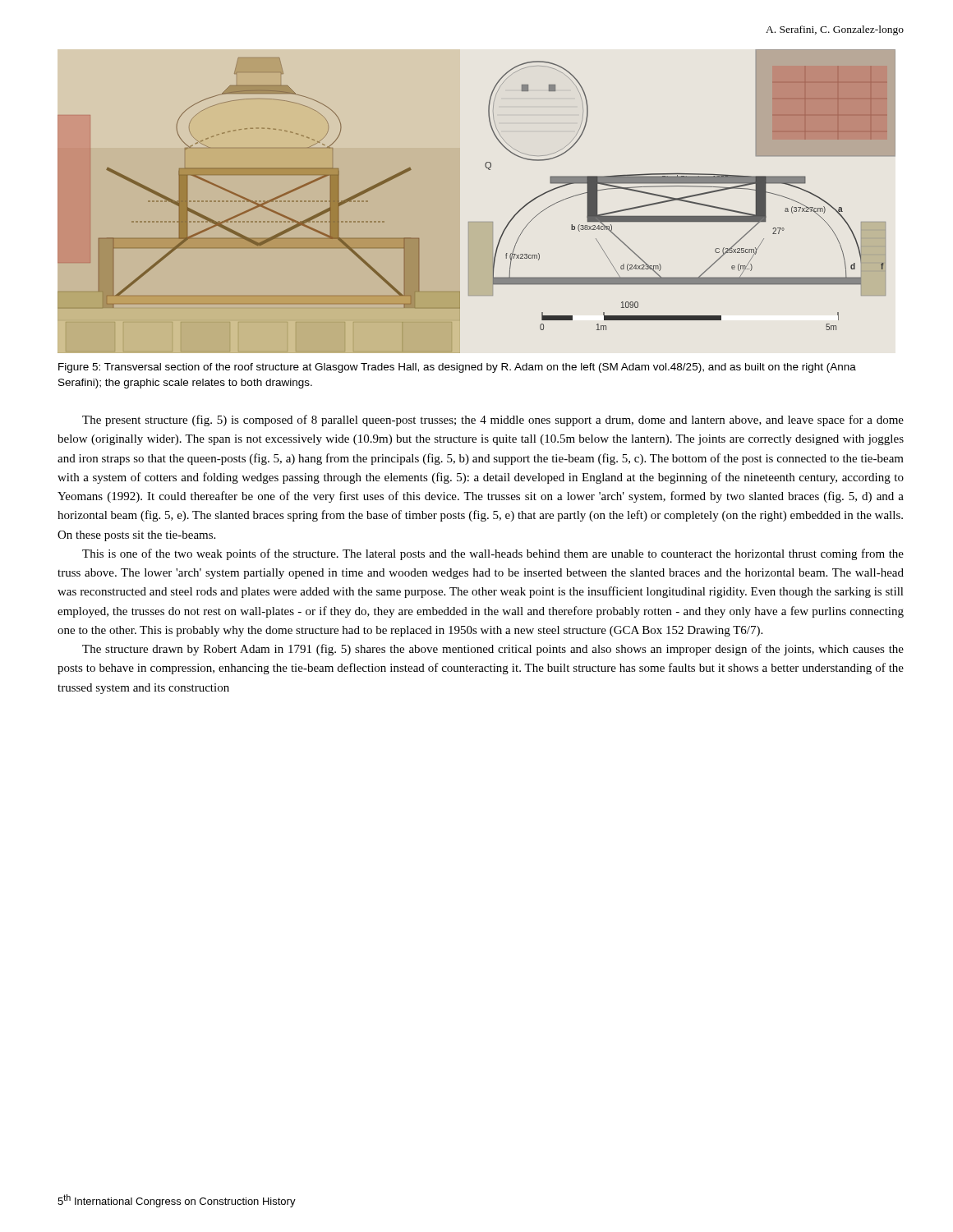
Task: Find the illustration
Action: coord(476,201)
